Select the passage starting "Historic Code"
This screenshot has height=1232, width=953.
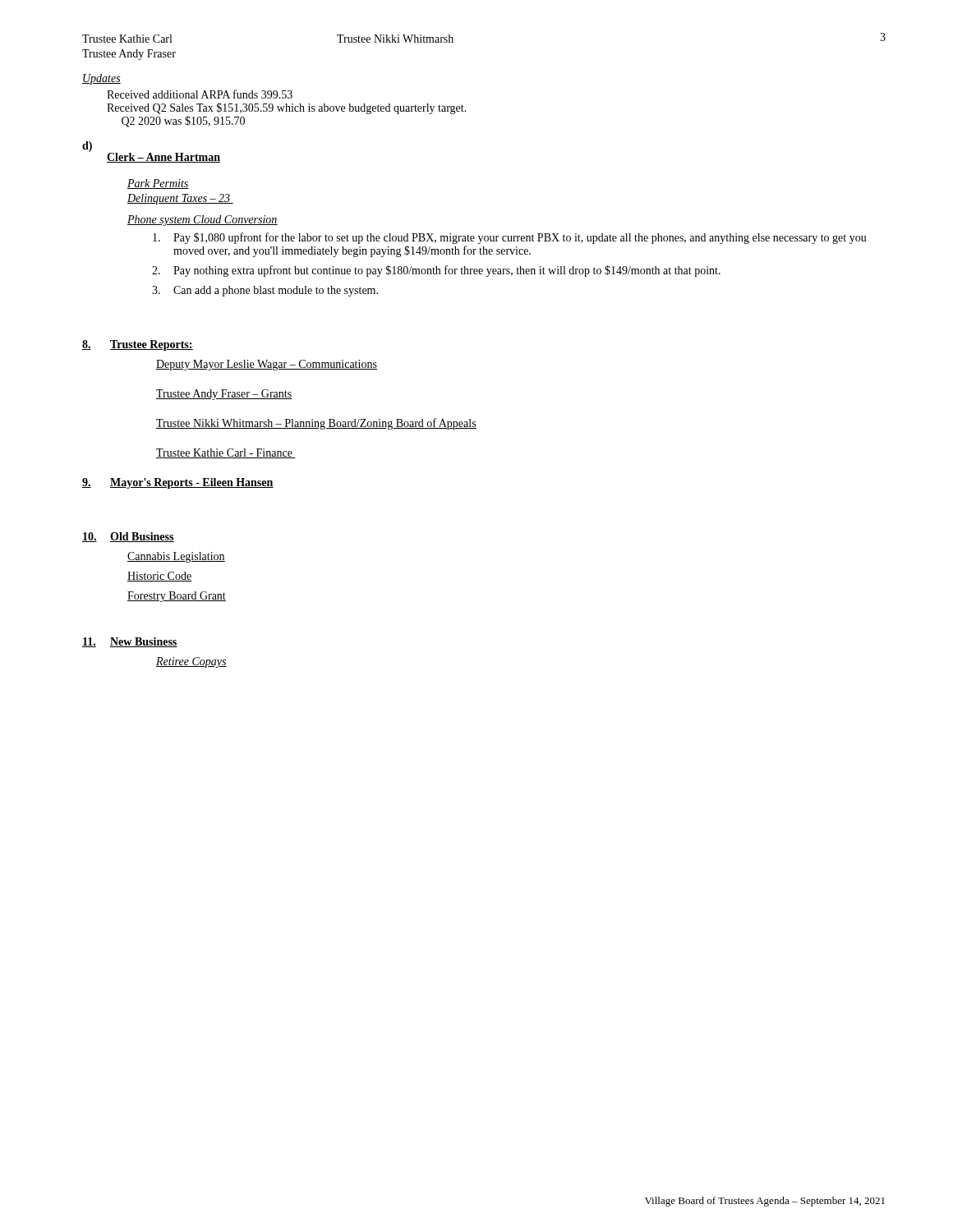pyautogui.click(x=159, y=576)
